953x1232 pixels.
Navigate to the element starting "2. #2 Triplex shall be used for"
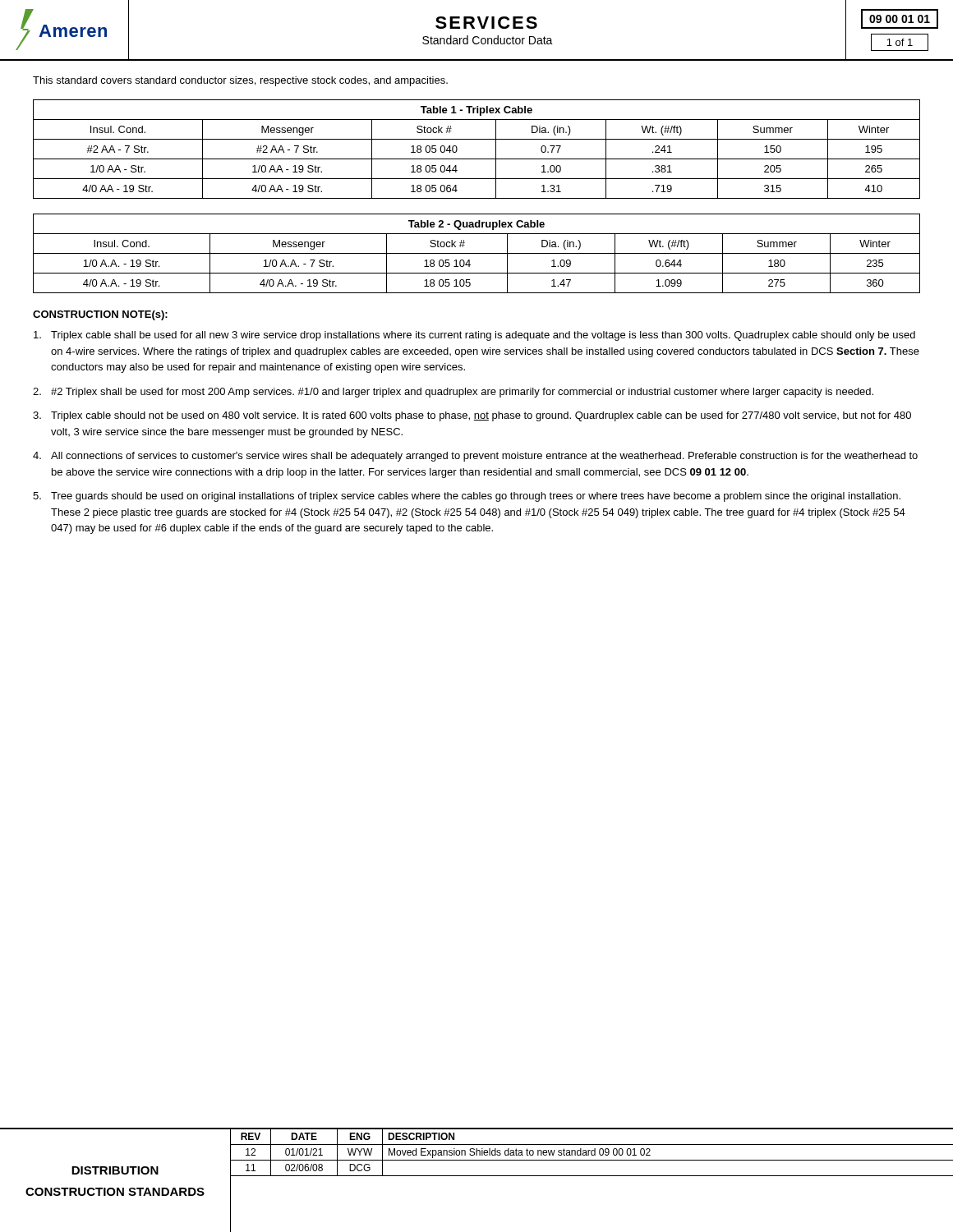point(454,391)
